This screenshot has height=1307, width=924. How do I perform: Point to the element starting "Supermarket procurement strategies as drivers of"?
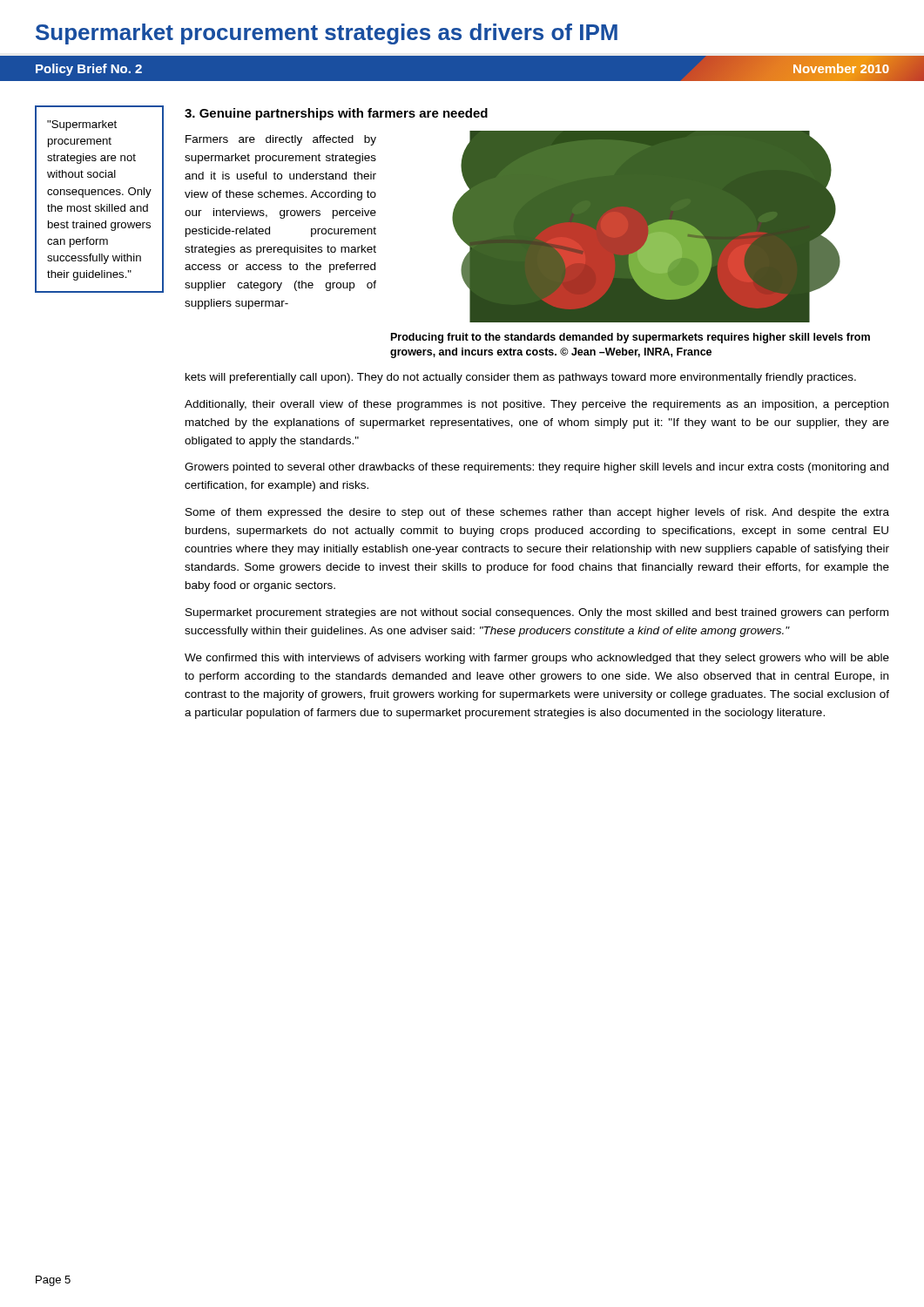(462, 33)
